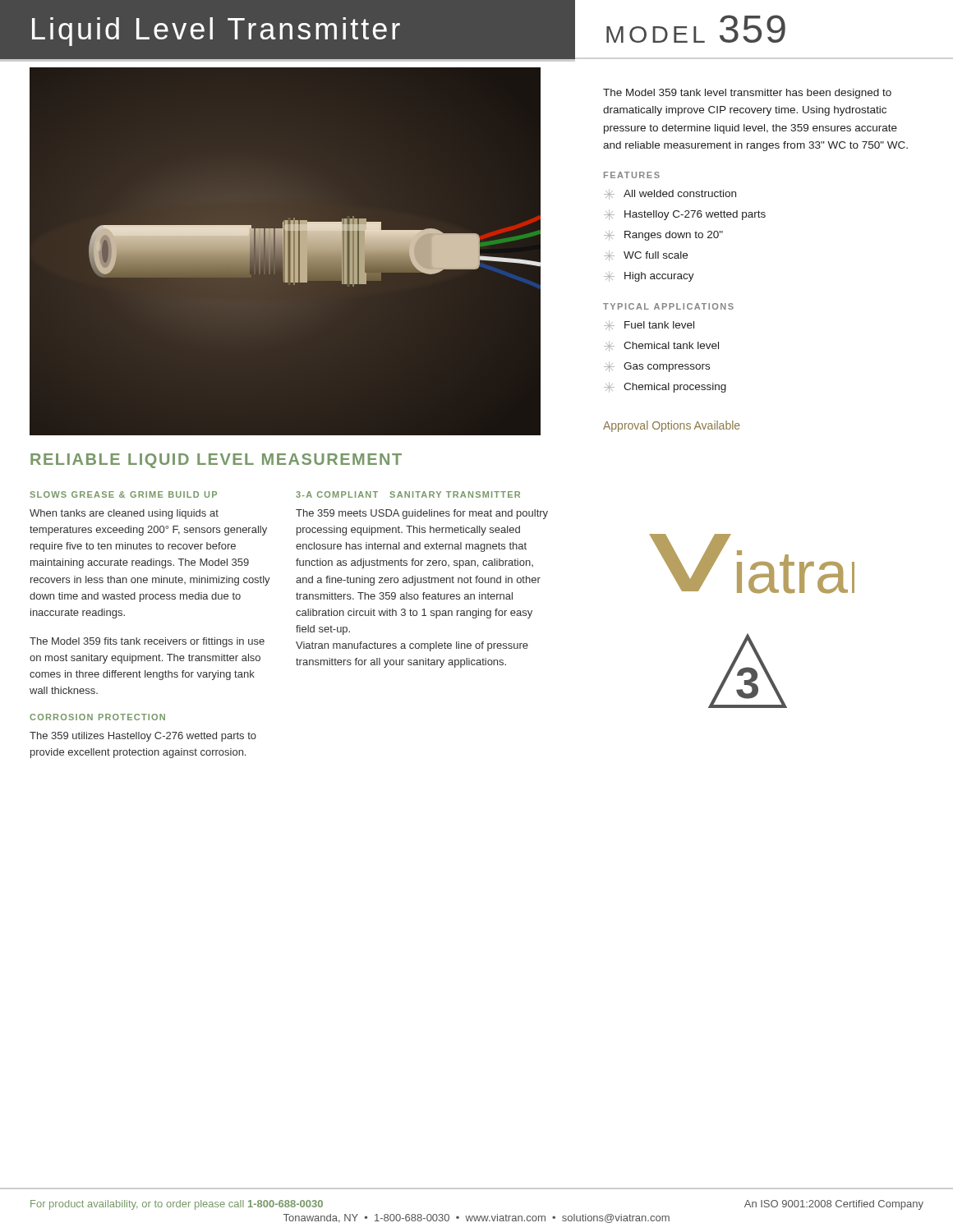Locate the text block starting "Liquid Level Transmitter"
Image resolution: width=953 pixels, height=1232 pixels.
coord(216,30)
